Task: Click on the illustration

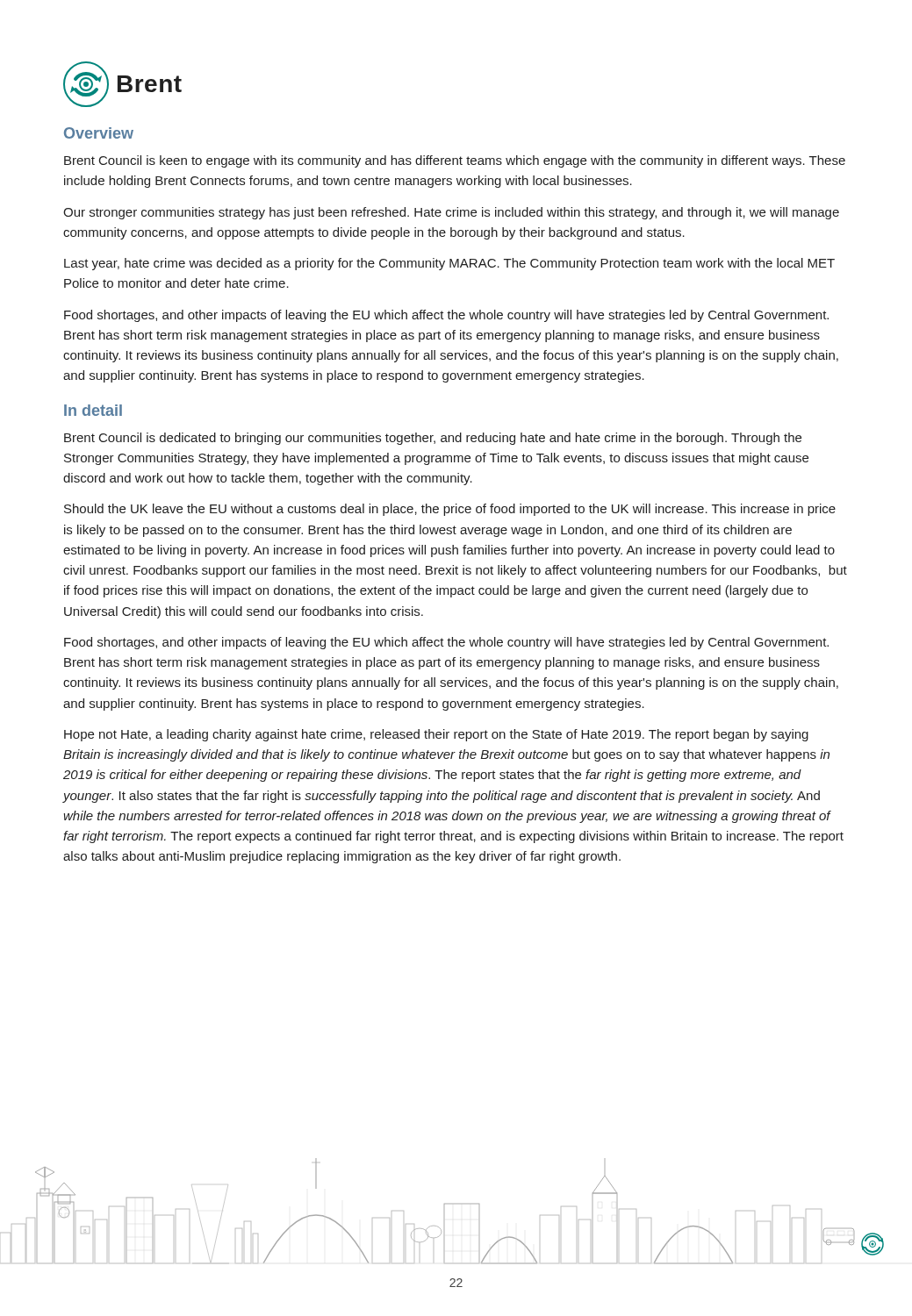Action: click(x=456, y=1205)
